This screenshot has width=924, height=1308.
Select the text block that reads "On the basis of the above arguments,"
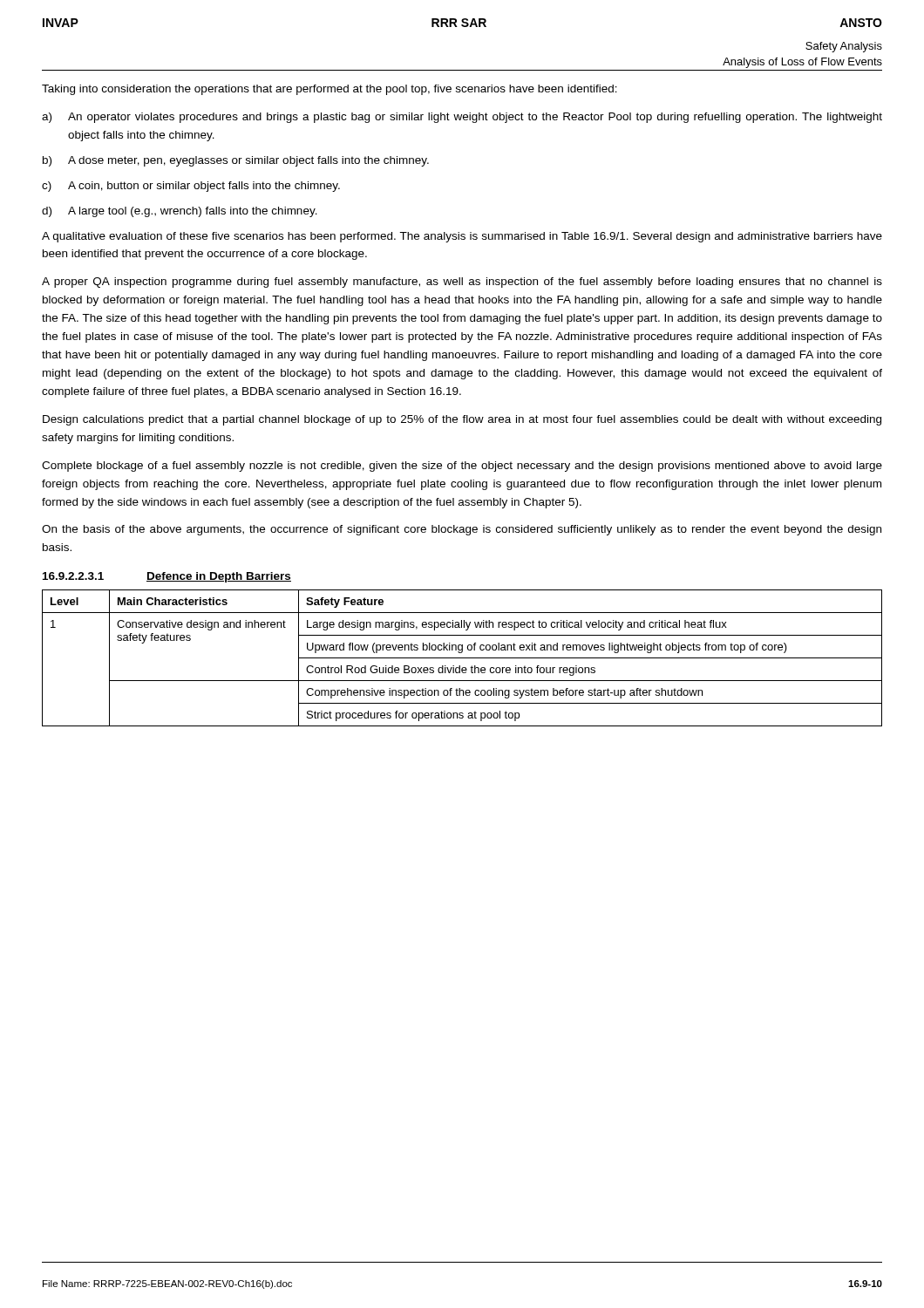pos(462,538)
